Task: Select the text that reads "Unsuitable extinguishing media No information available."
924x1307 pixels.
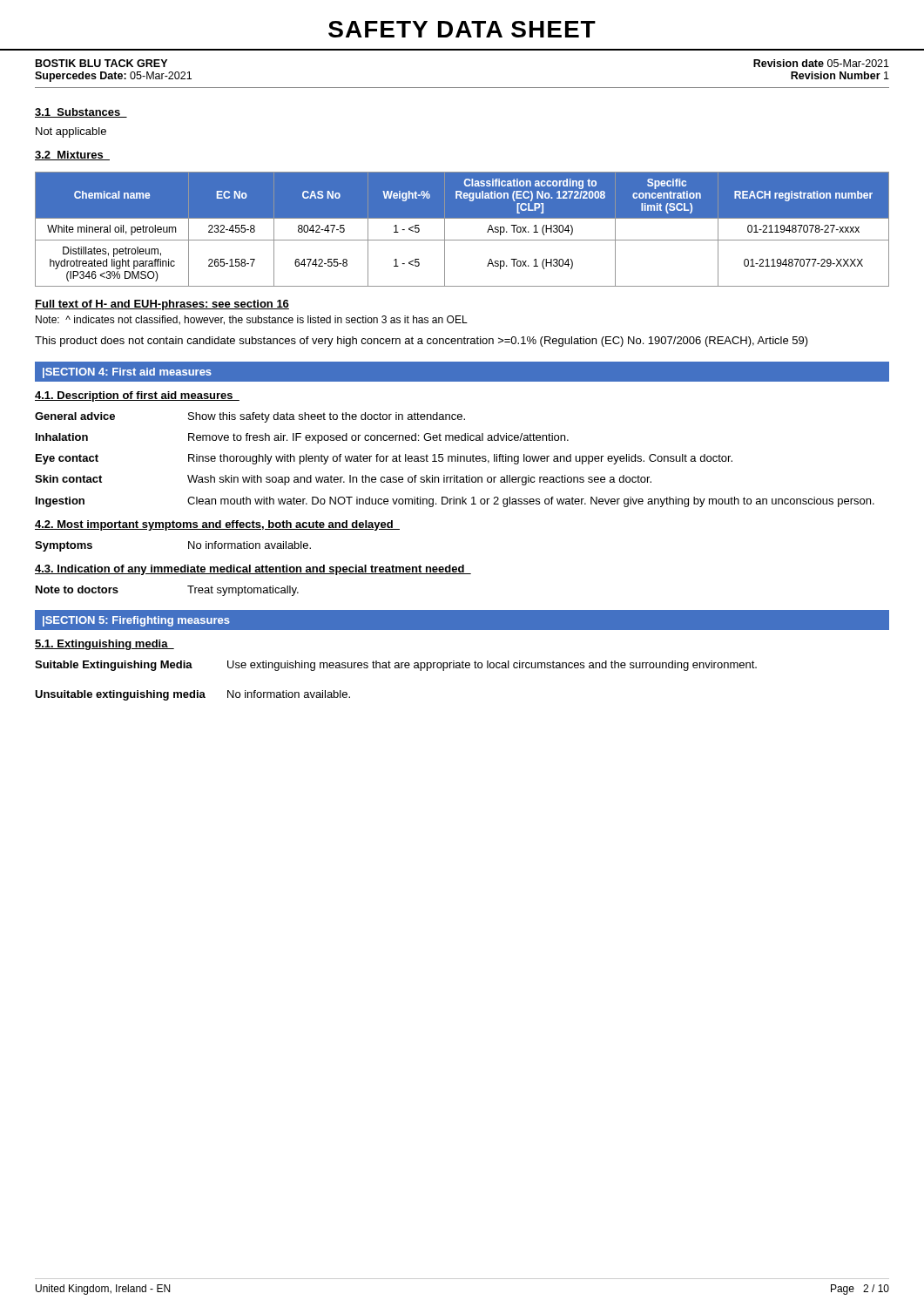Action: pyautogui.click(x=193, y=695)
